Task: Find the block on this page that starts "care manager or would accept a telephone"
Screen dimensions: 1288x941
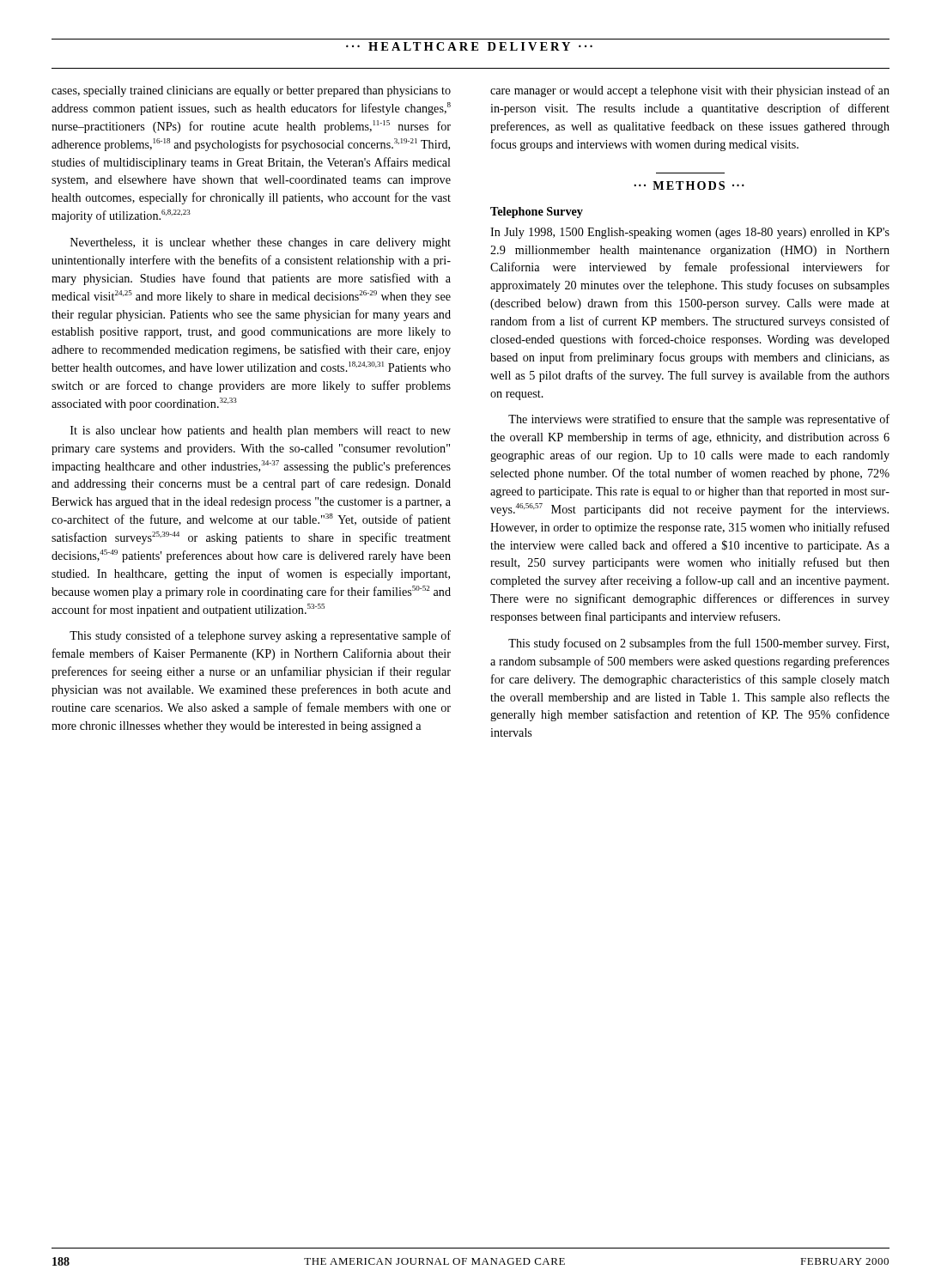Action: pyautogui.click(x=690, y=117)
